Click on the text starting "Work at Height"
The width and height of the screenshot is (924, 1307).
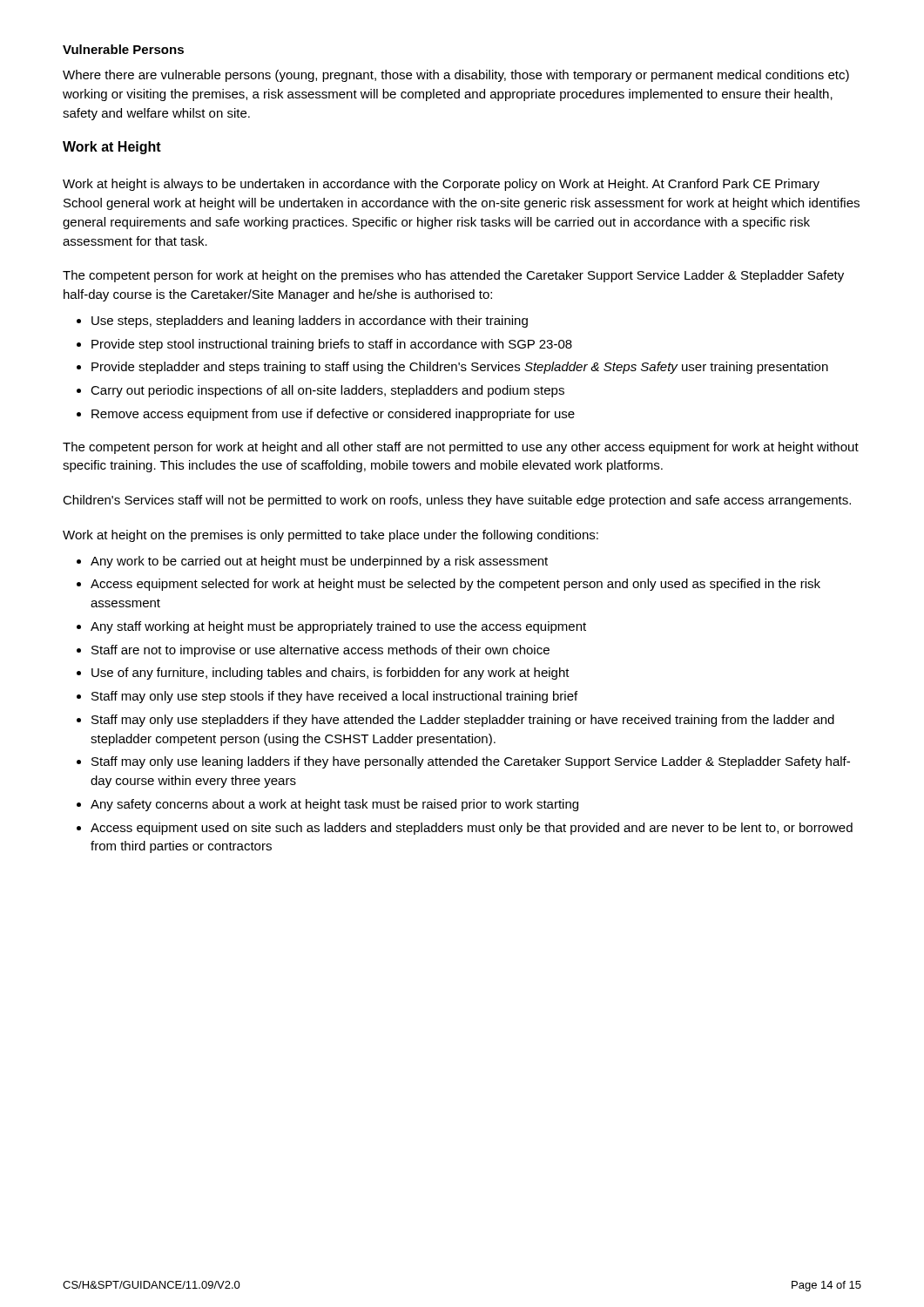(x=112, y=147)
